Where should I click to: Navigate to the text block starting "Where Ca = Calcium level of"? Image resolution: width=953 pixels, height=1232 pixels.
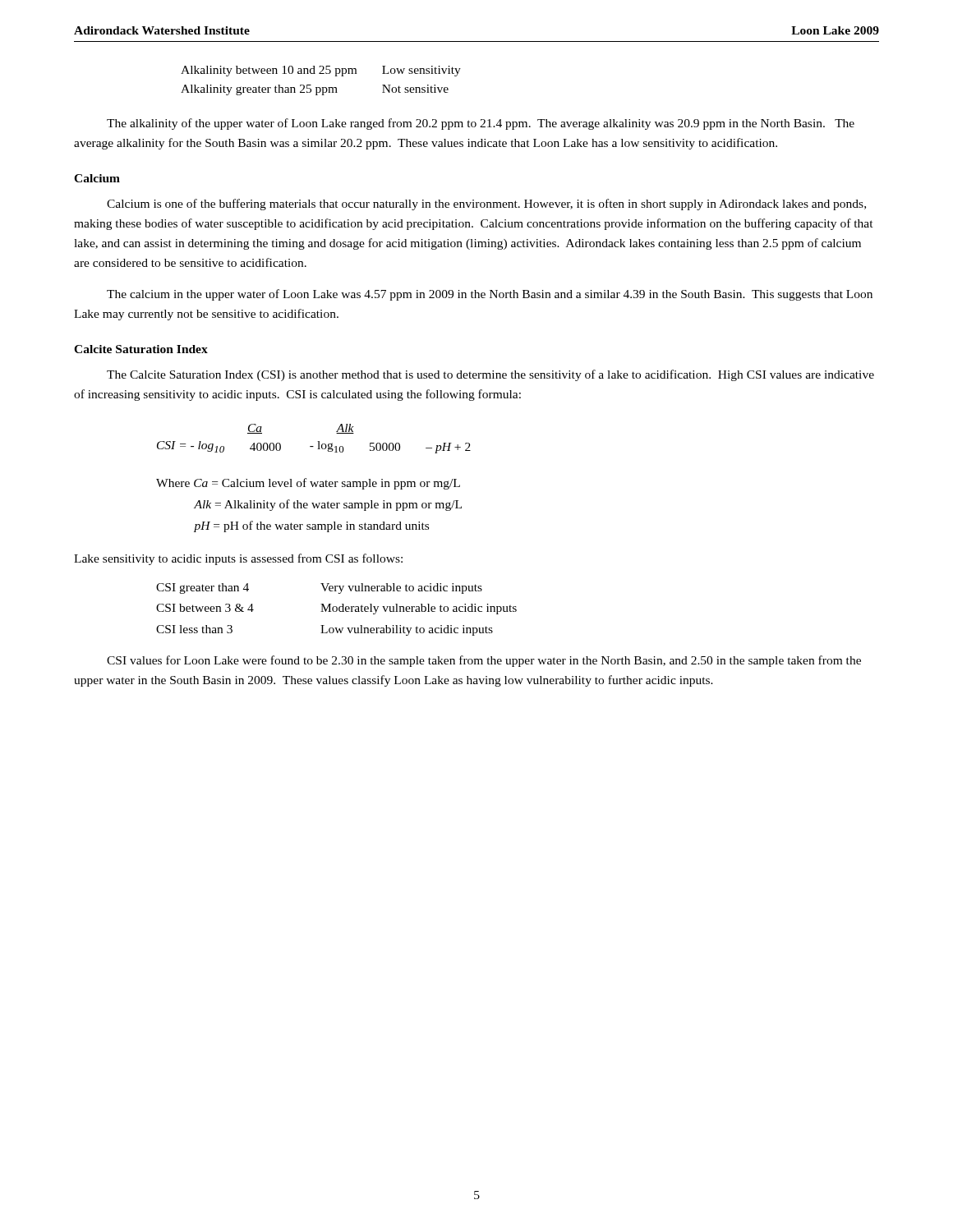309,504
